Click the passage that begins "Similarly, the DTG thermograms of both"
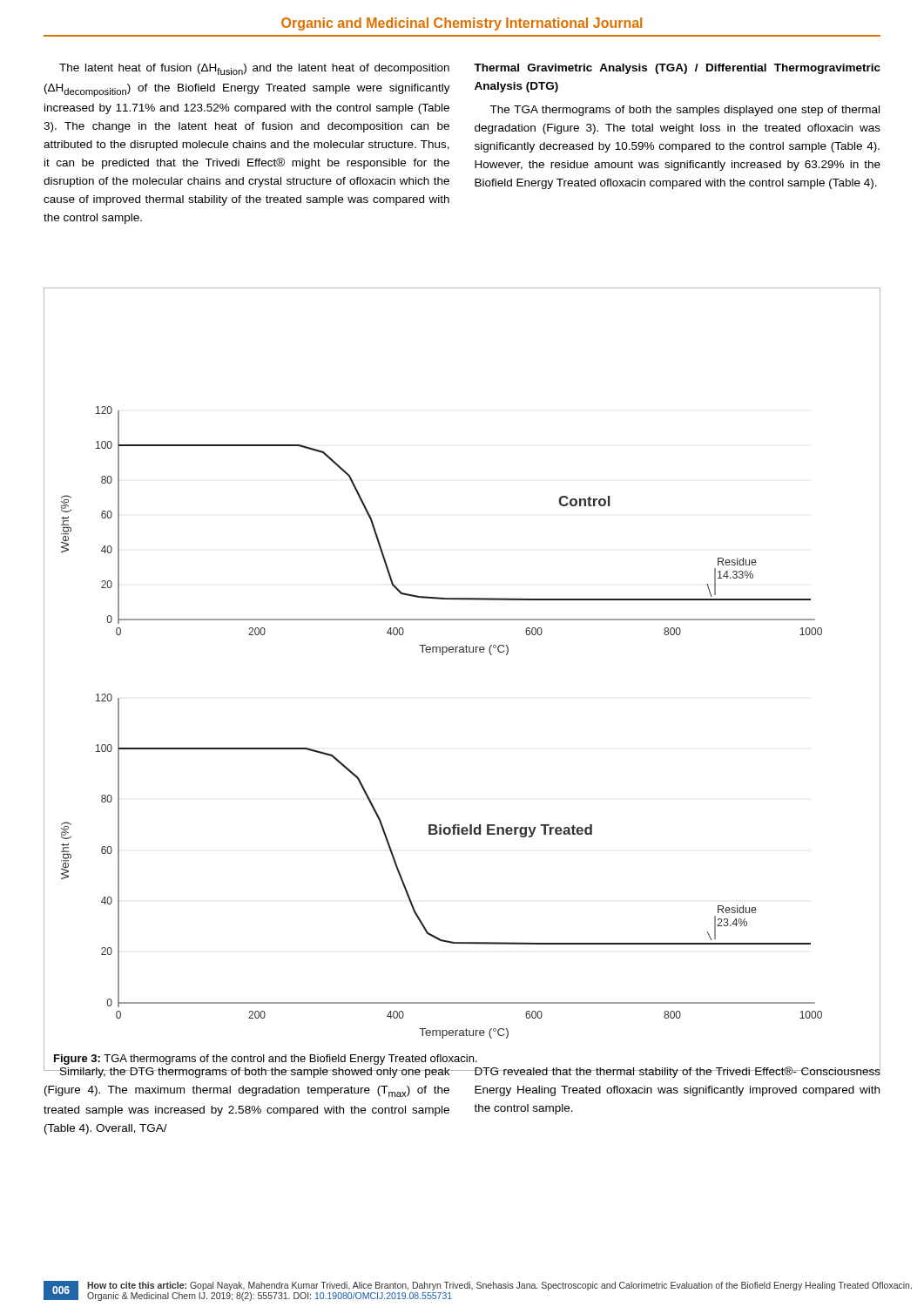The width and height of the screenshot is (924, 1307). point(247,1100)
